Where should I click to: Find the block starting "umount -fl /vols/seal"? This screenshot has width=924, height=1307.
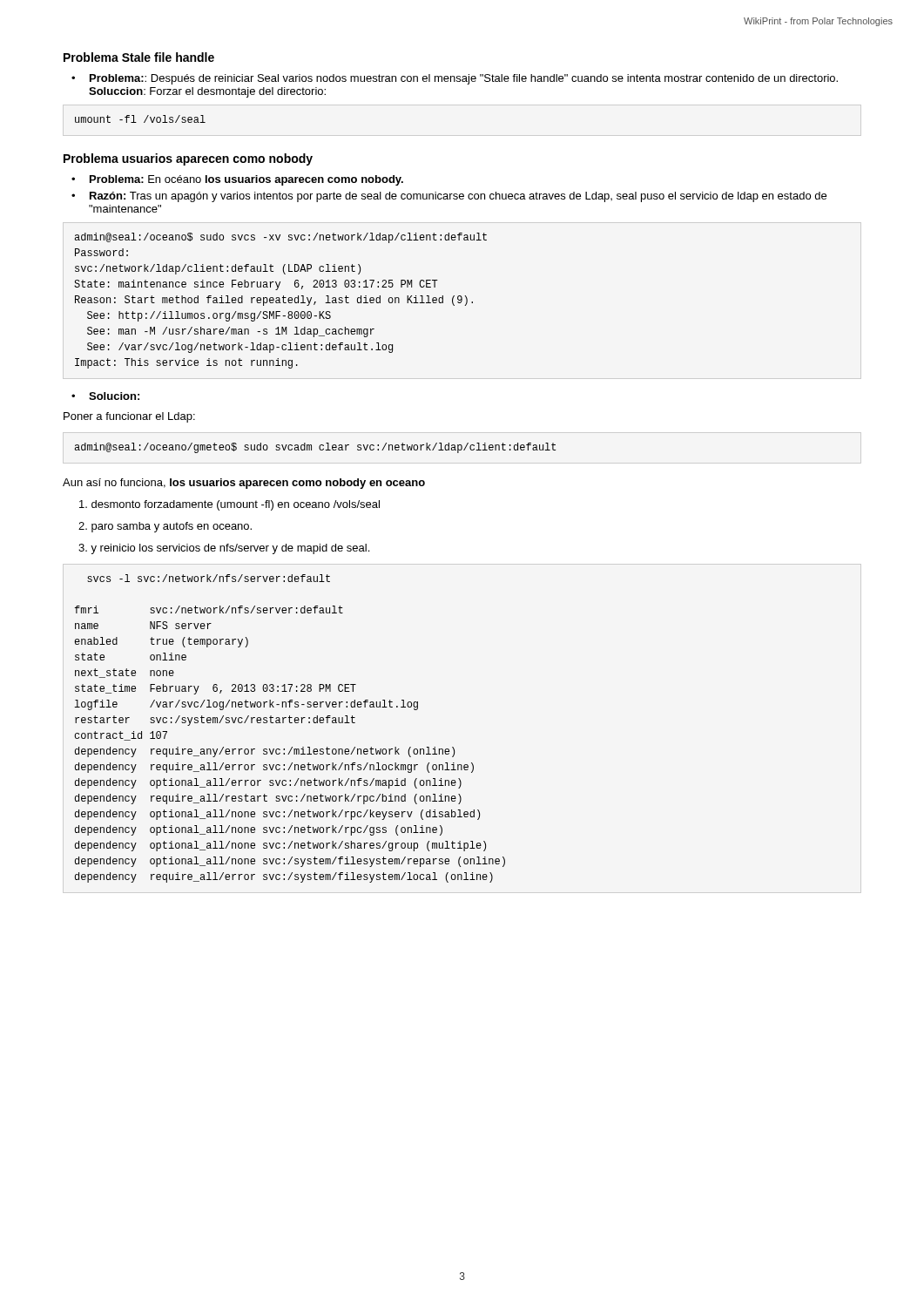[140, 120]
